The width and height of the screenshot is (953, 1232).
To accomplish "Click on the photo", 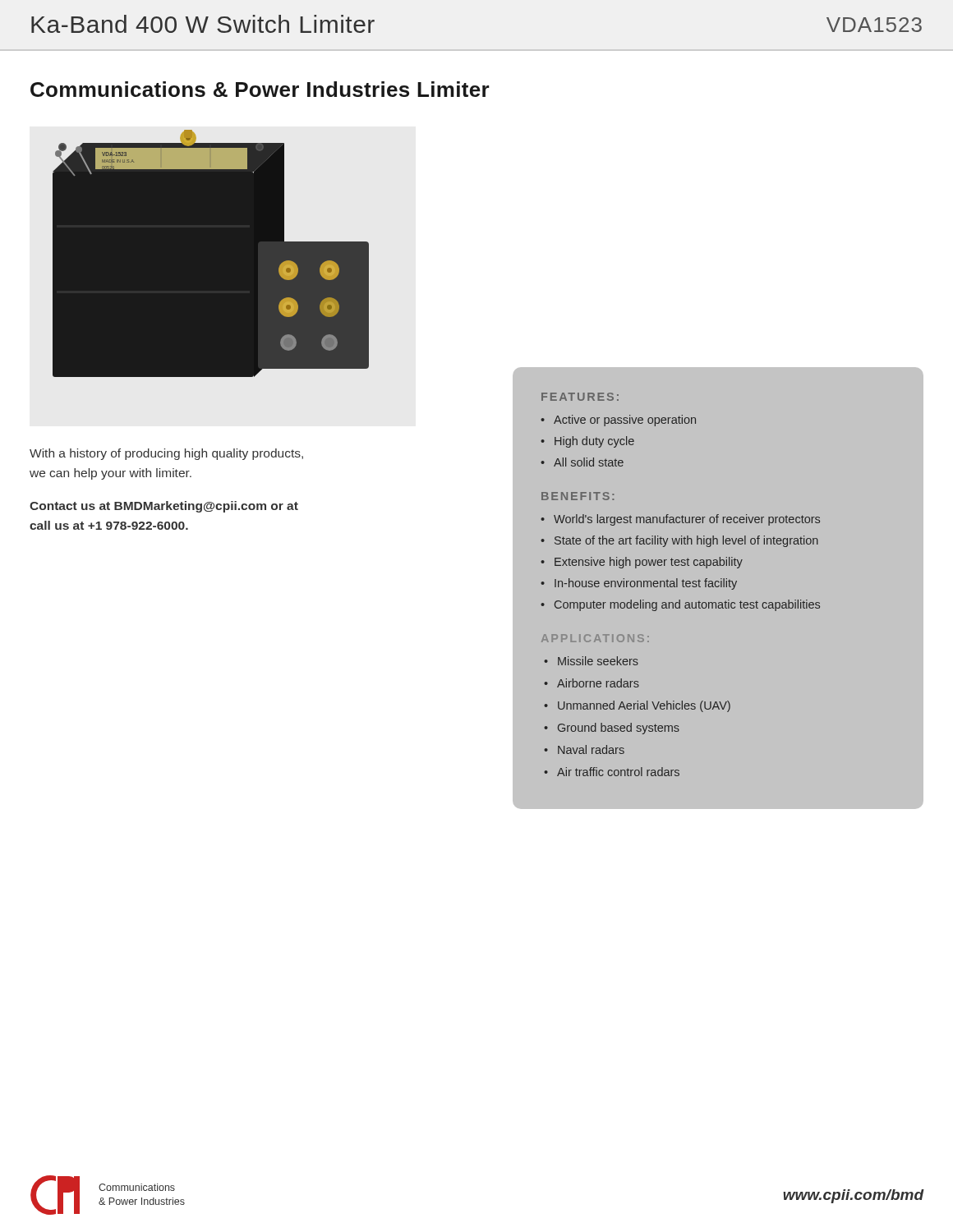I will [x=223, y=276].
